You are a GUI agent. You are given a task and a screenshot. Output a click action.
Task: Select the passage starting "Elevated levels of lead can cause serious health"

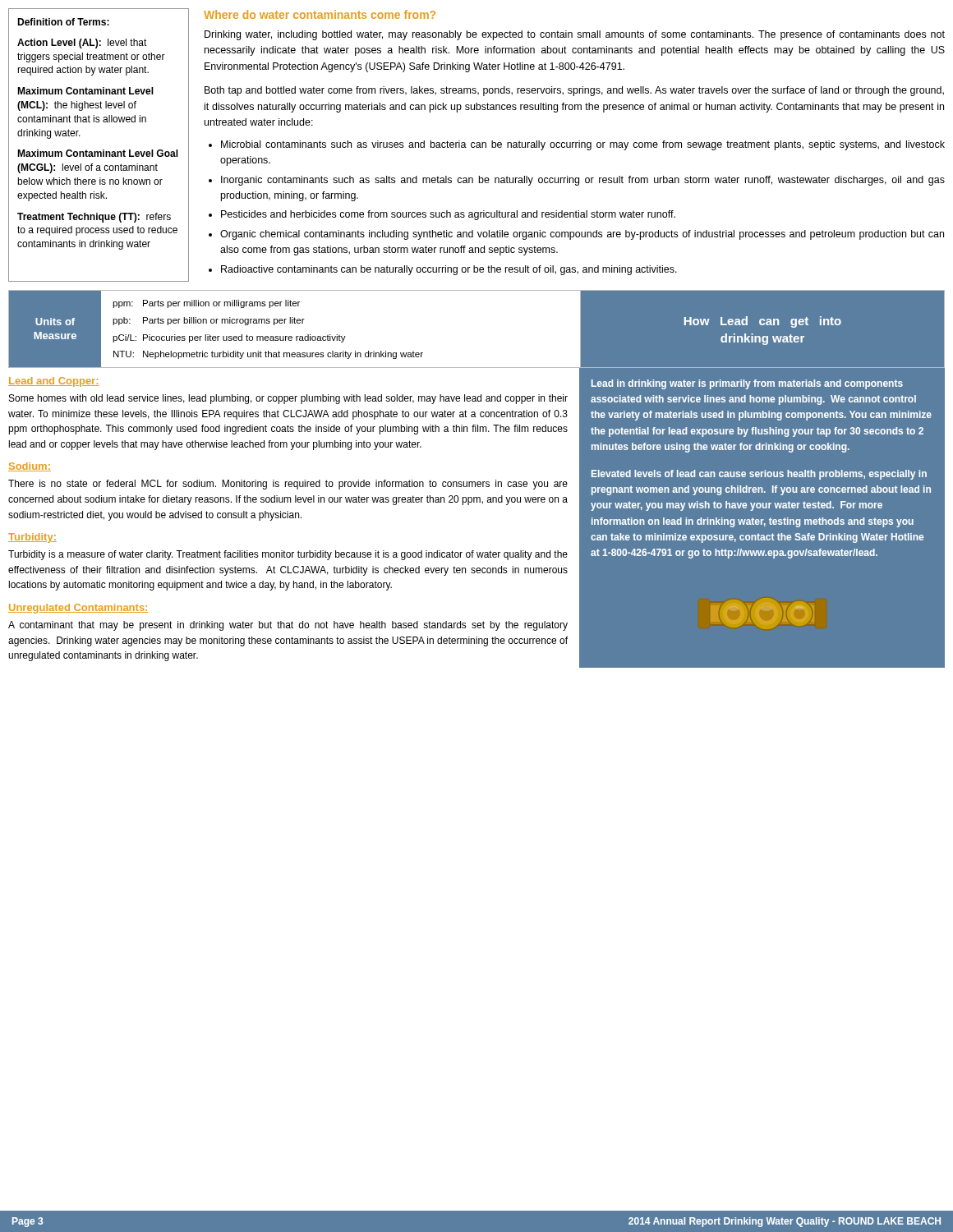tap(761, 513)
